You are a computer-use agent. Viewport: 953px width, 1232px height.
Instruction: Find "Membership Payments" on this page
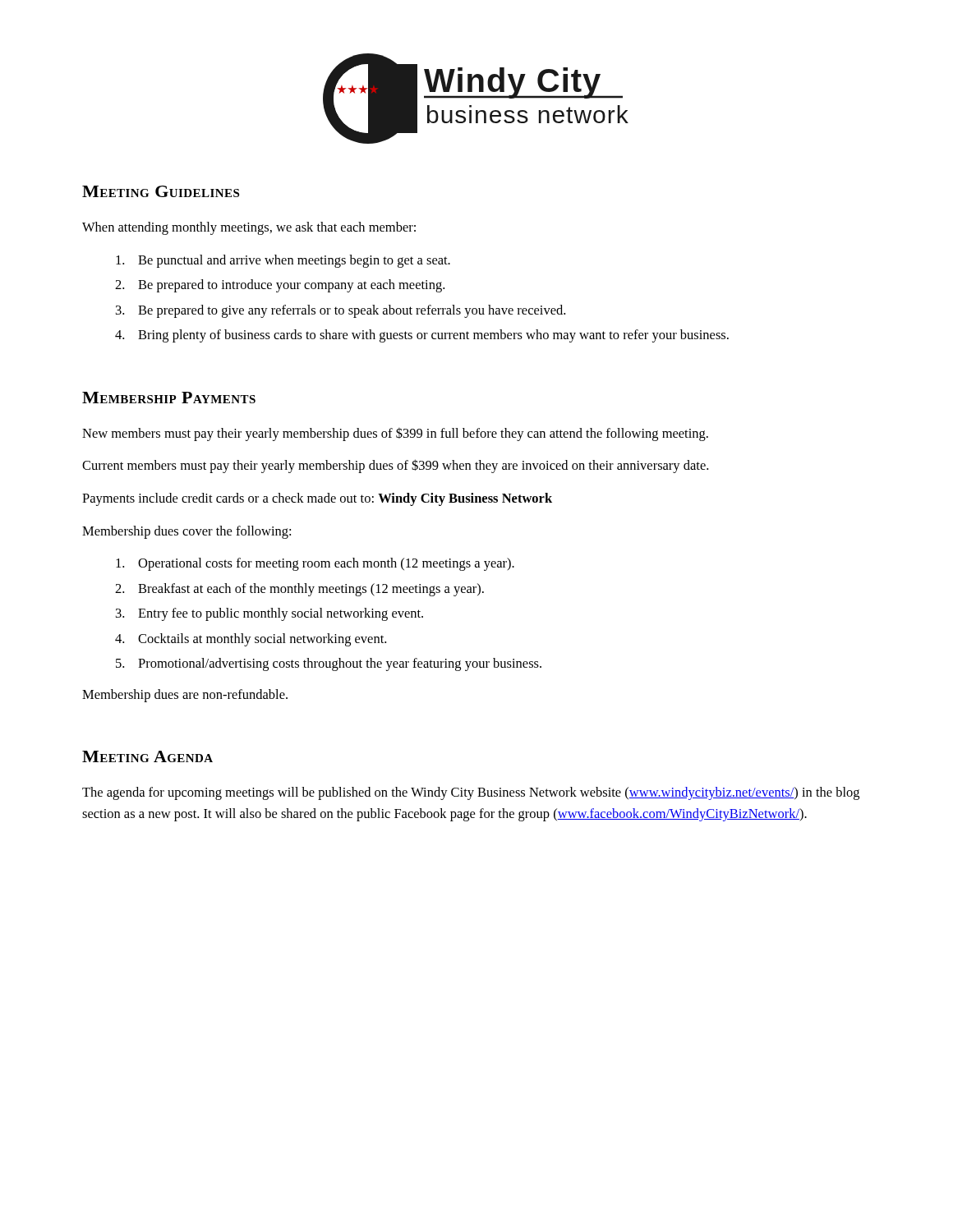tap(169, 397)
